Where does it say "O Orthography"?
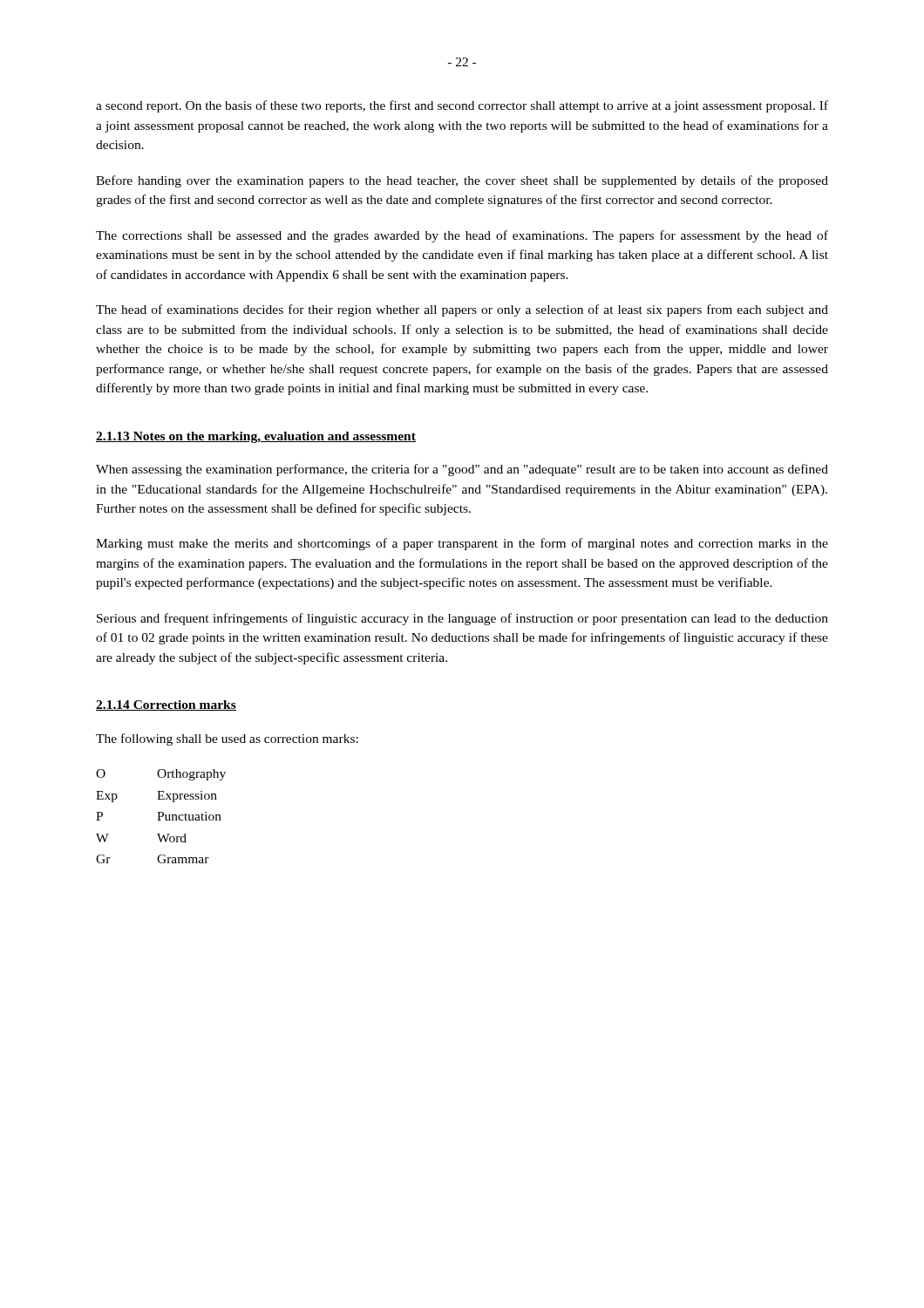924x1308 pixels. tap(161, 774)
